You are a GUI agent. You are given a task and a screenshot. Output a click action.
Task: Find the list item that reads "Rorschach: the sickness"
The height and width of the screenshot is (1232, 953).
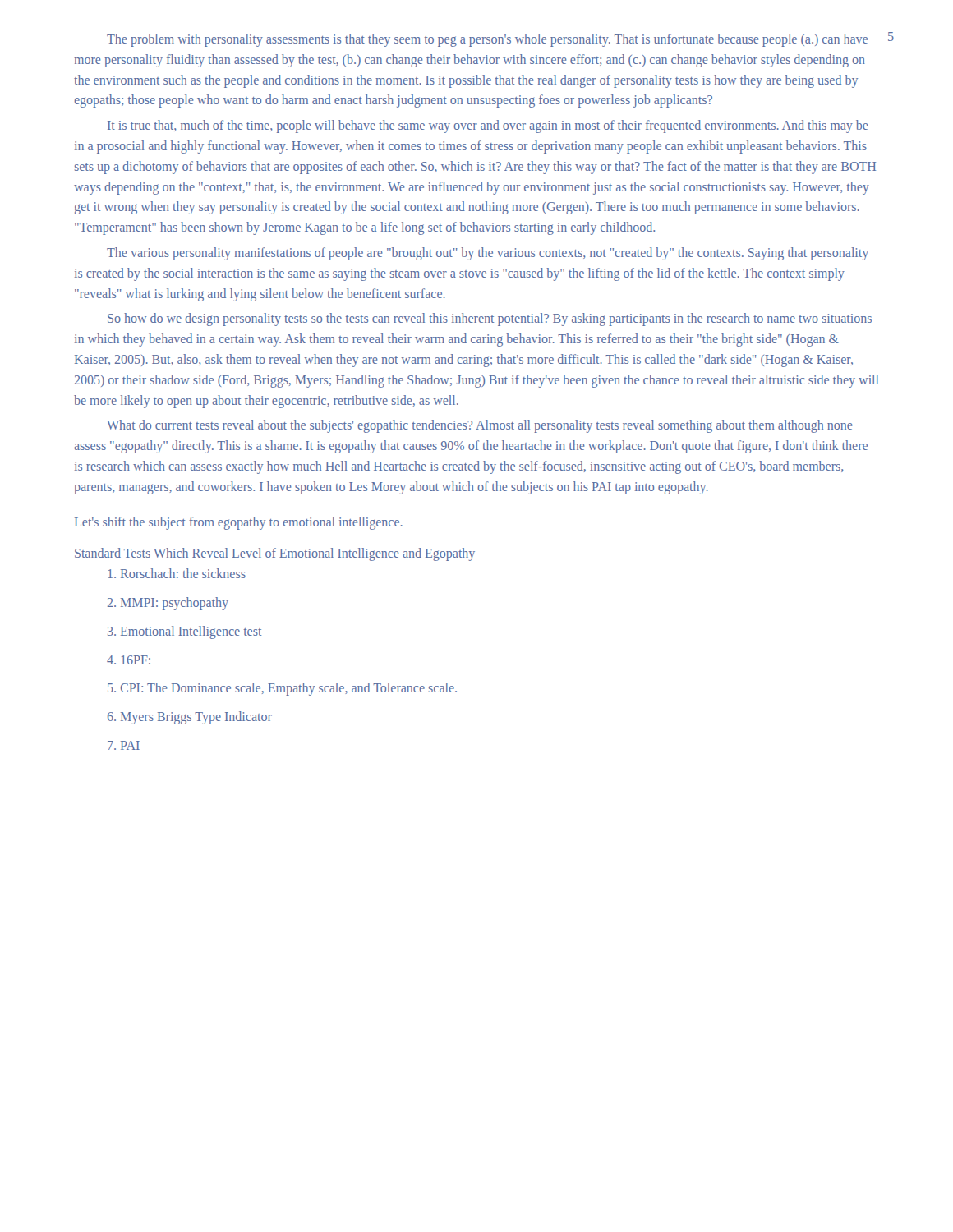tap(177, 573)
